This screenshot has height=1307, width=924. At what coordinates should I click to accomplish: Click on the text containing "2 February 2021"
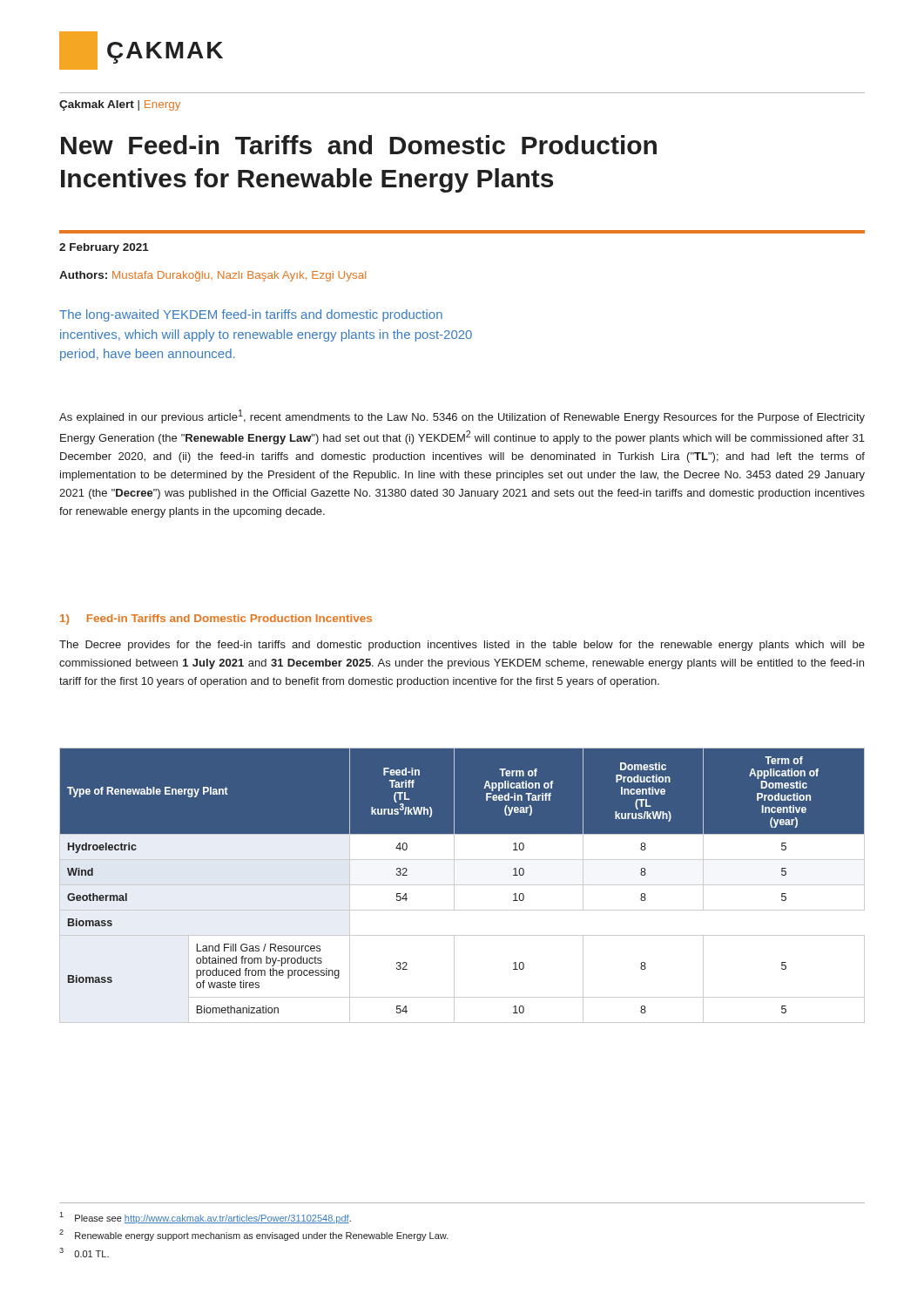click(x=104, y=247)
